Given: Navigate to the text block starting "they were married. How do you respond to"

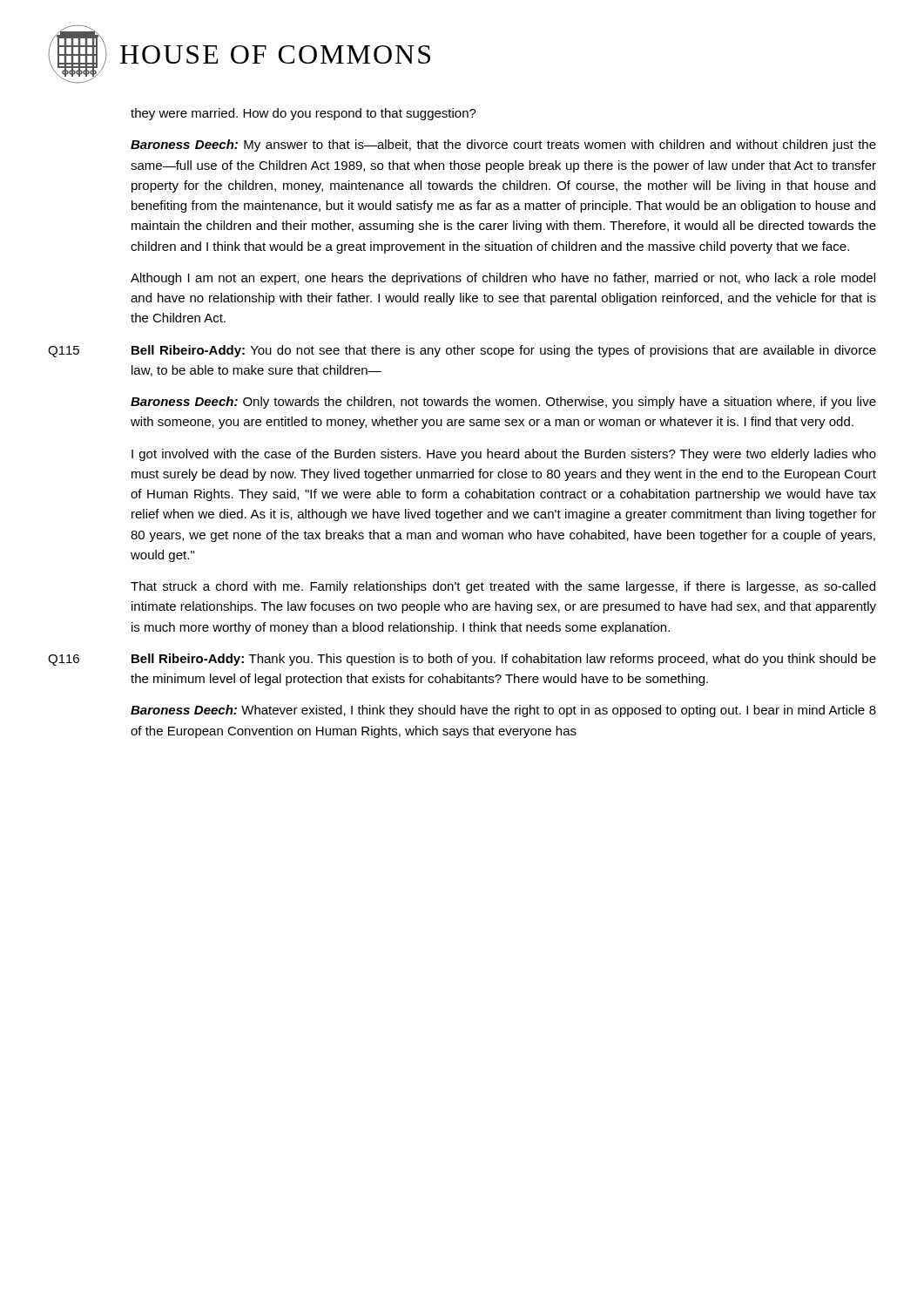Looking at the screenshot, I should [x=303, y=113].
